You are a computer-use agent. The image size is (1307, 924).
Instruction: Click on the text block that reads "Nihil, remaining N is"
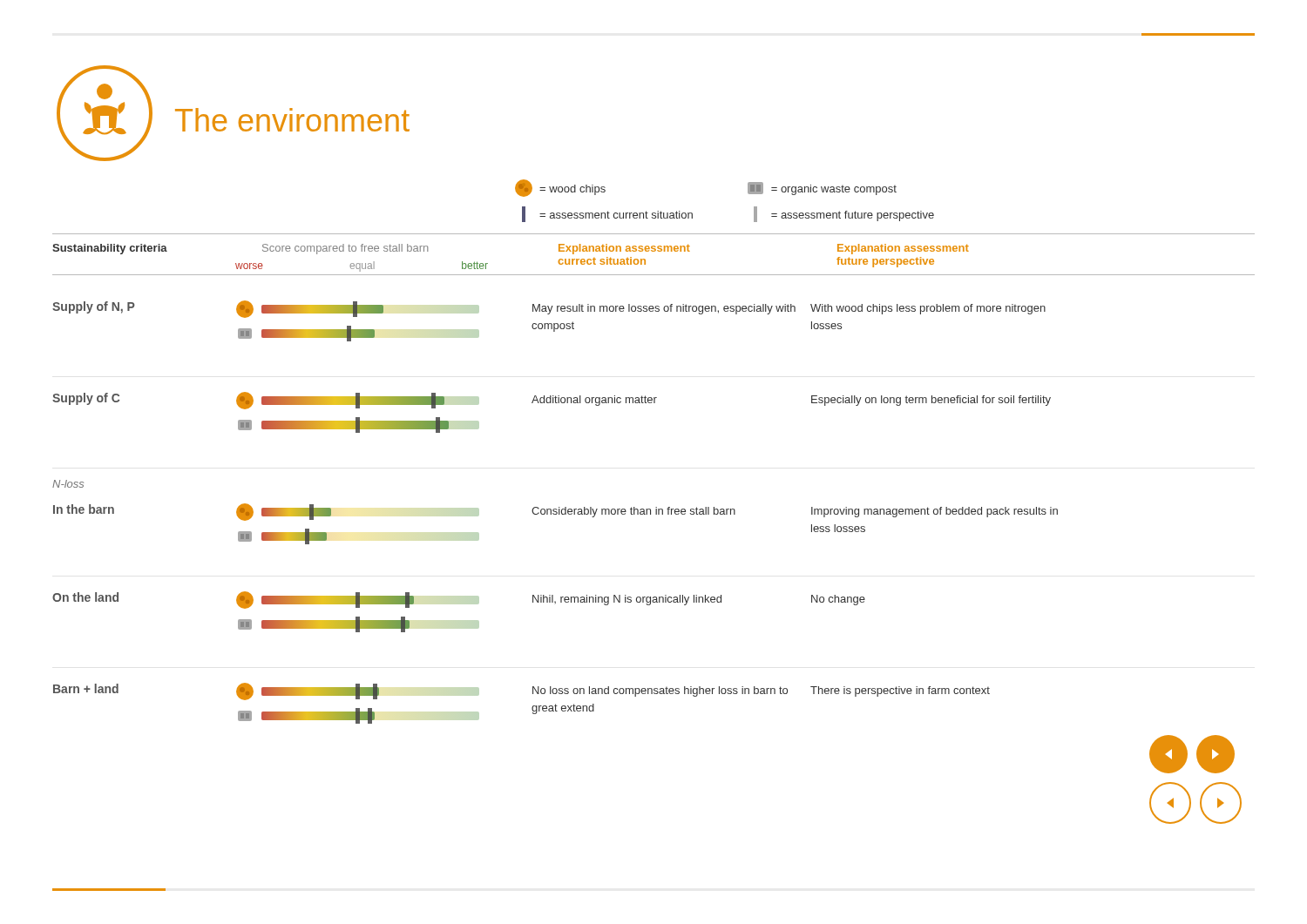coord(627,599)
